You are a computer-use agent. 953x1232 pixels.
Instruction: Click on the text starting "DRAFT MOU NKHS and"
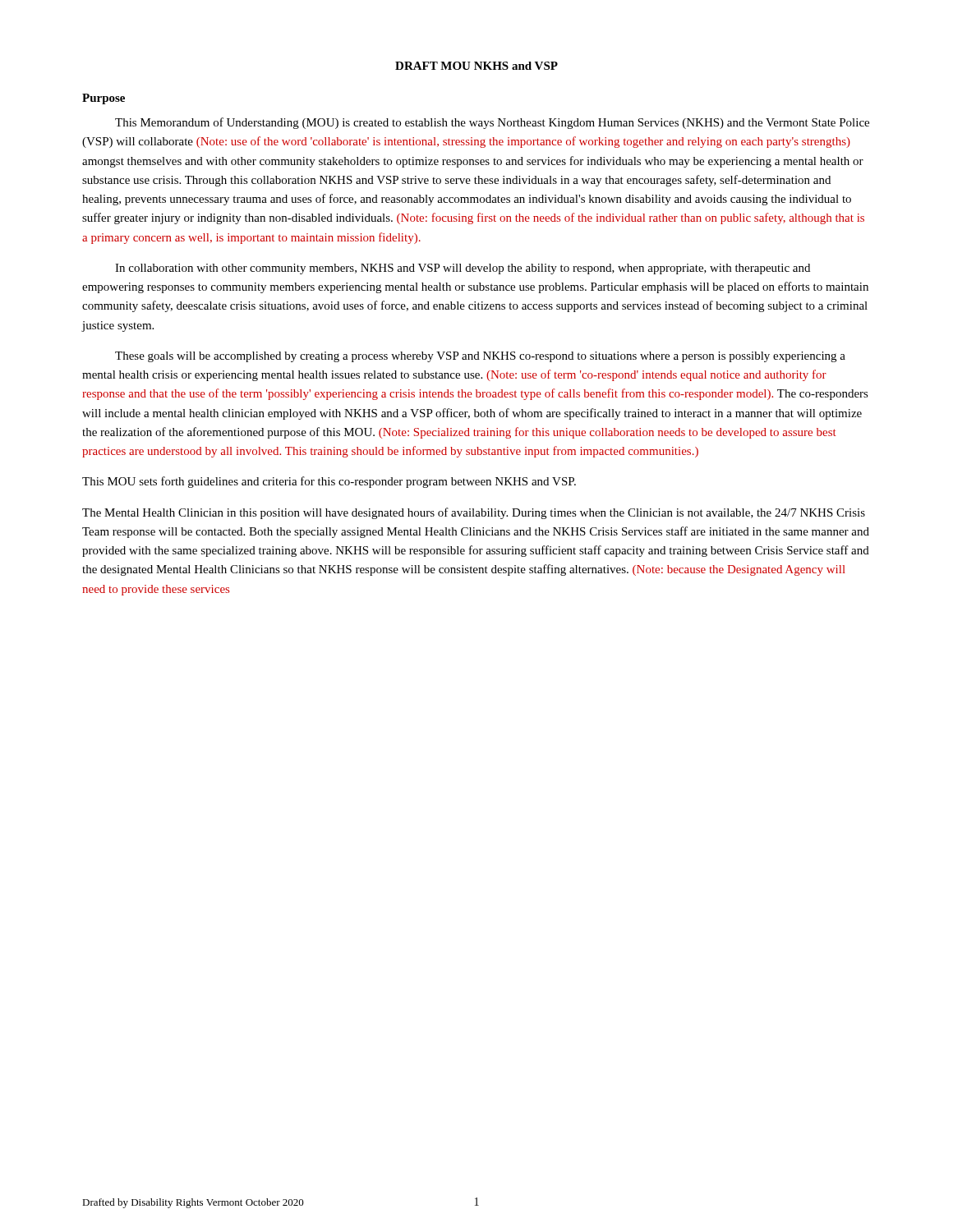click(476, 66)
